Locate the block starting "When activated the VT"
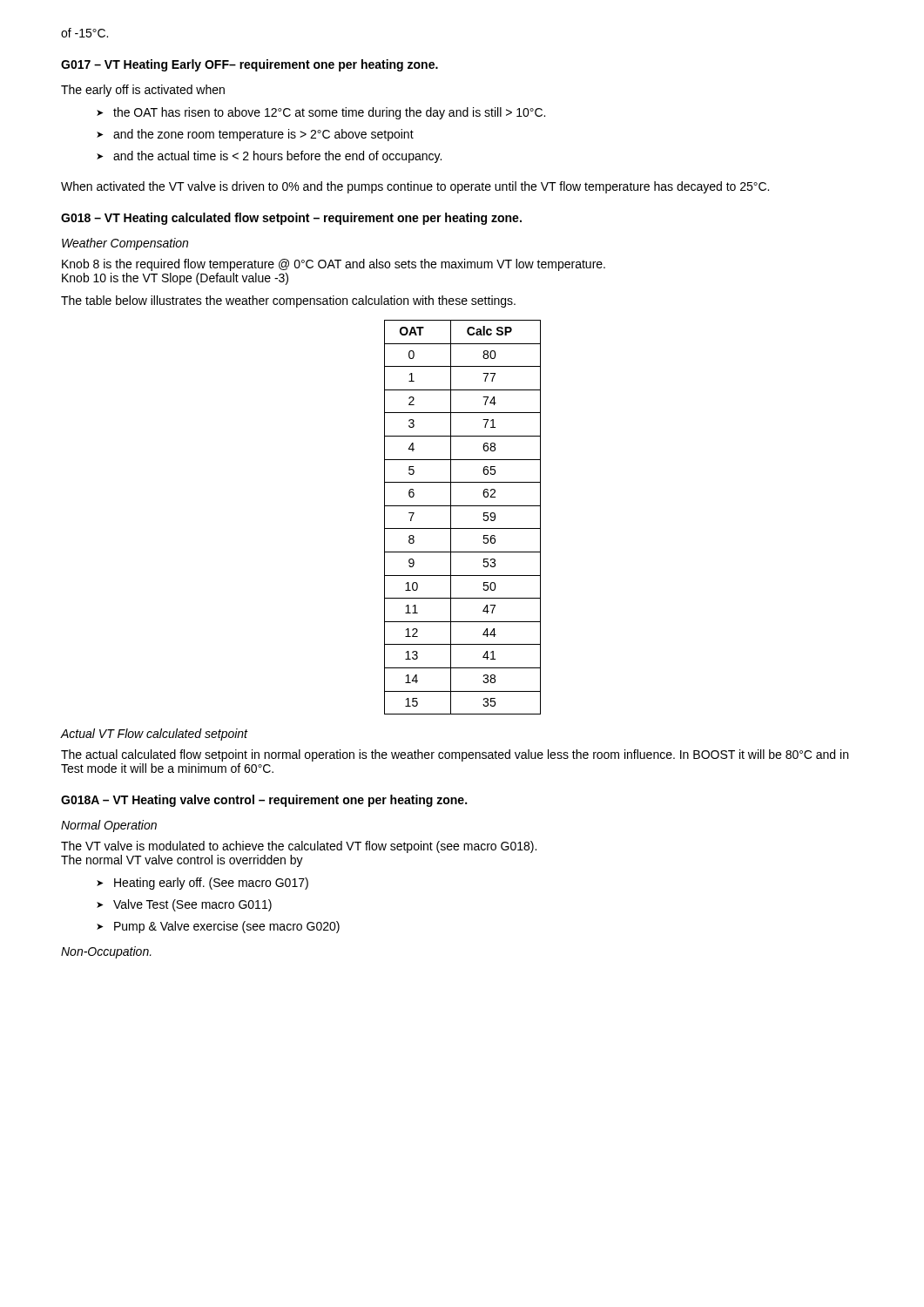 pyautogui.click(x=416, y=186)
